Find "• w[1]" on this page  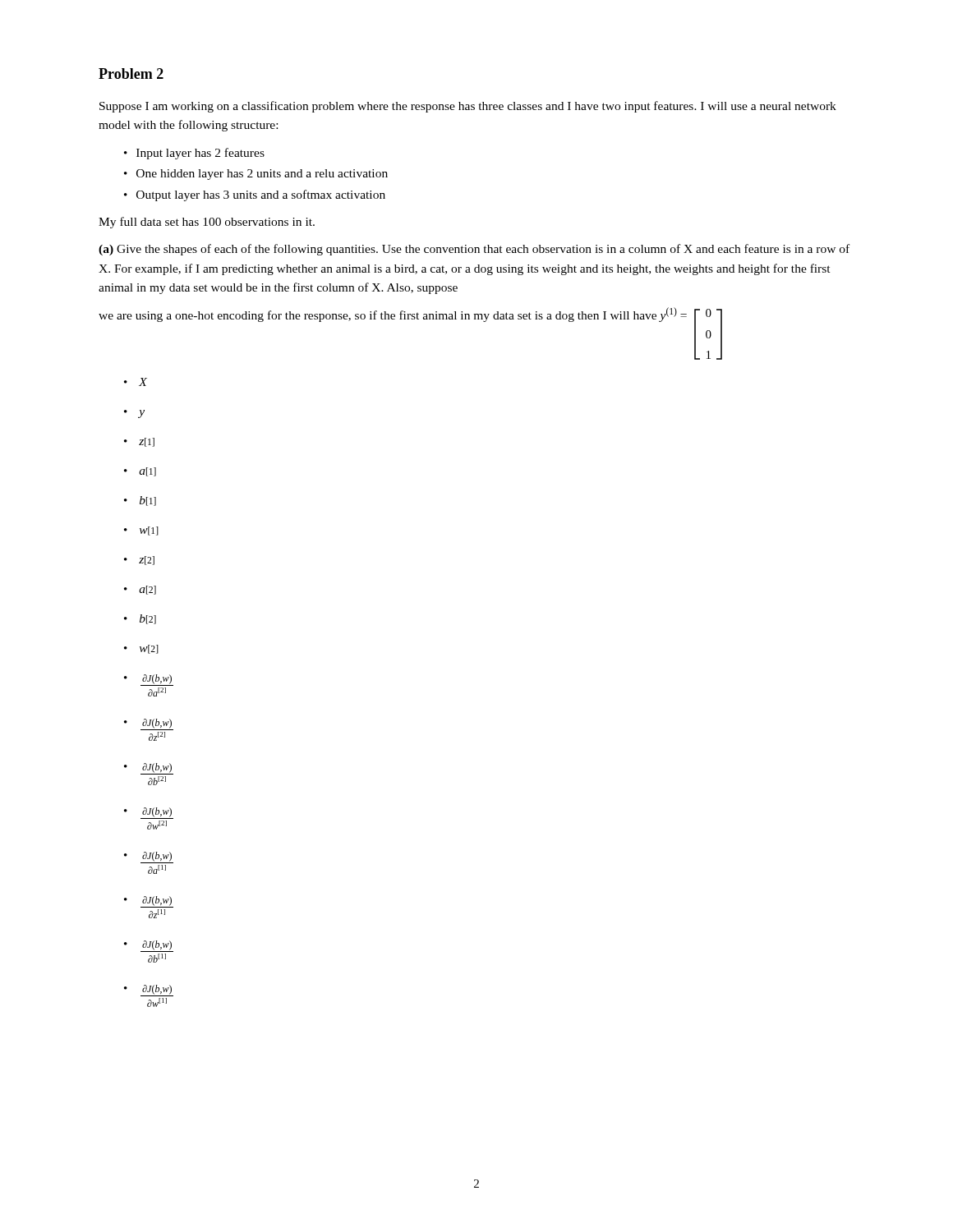pos(141,529)
